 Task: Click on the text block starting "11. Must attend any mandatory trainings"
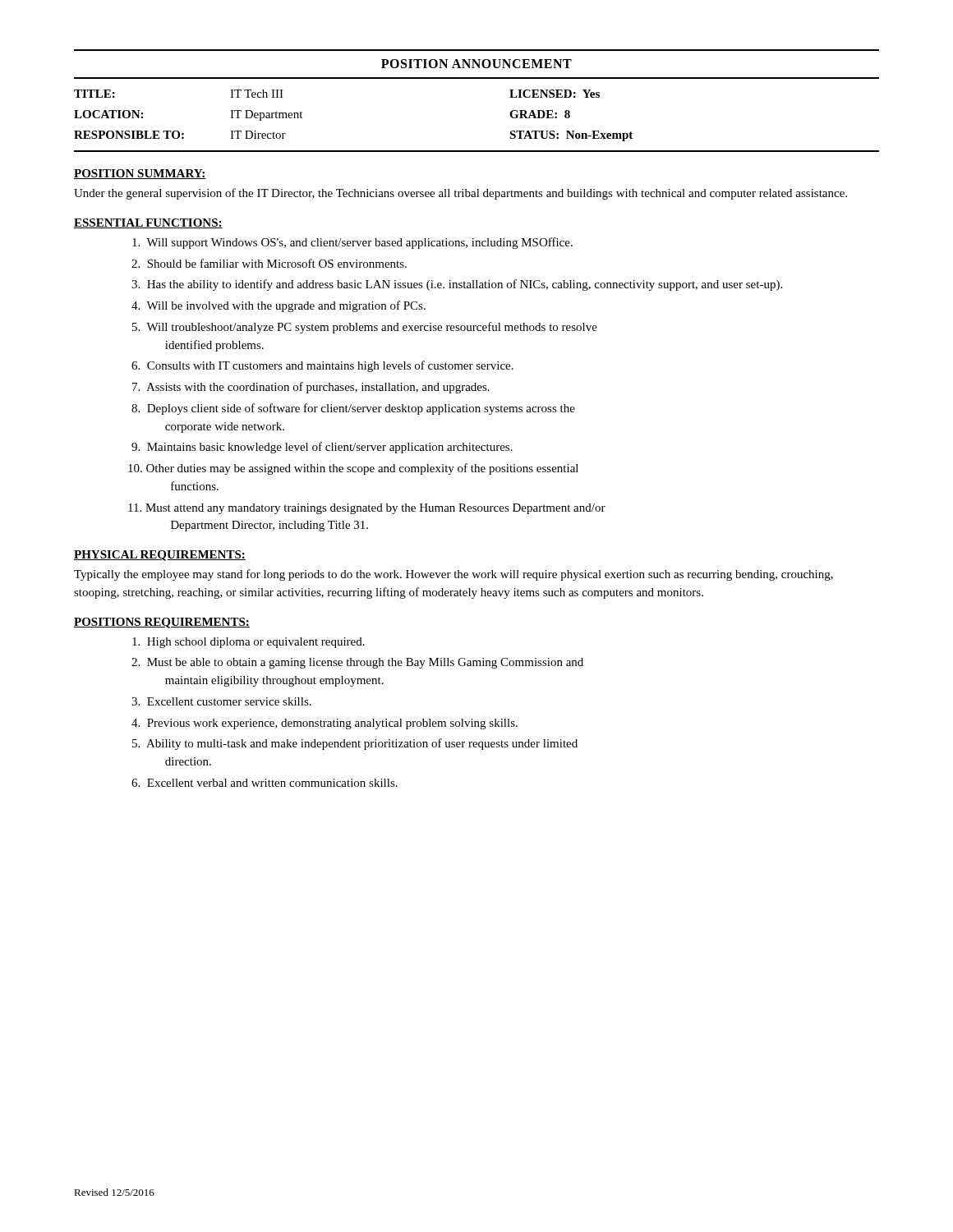point(366,516)
